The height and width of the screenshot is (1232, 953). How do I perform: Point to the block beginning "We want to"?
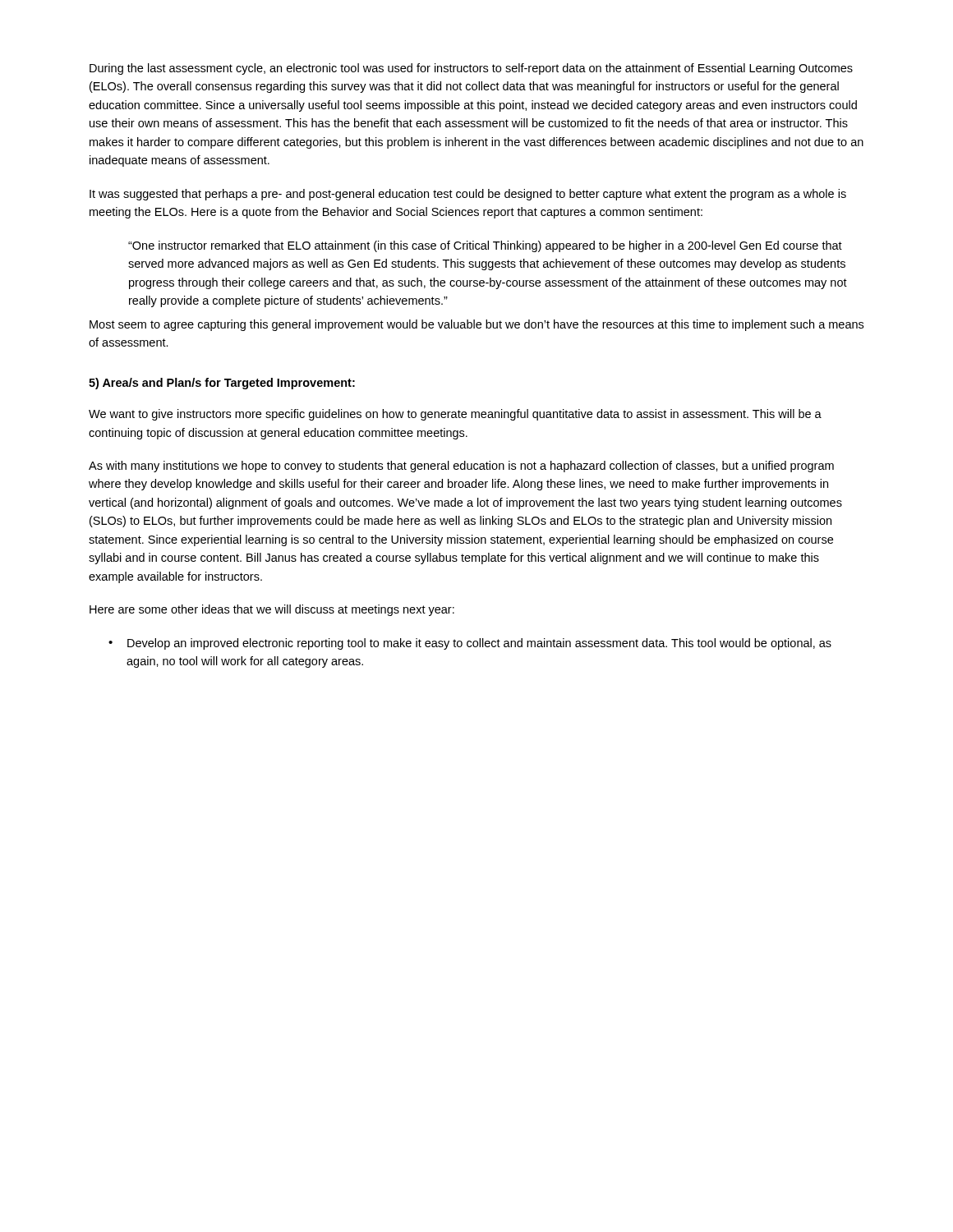click(455, 423)
